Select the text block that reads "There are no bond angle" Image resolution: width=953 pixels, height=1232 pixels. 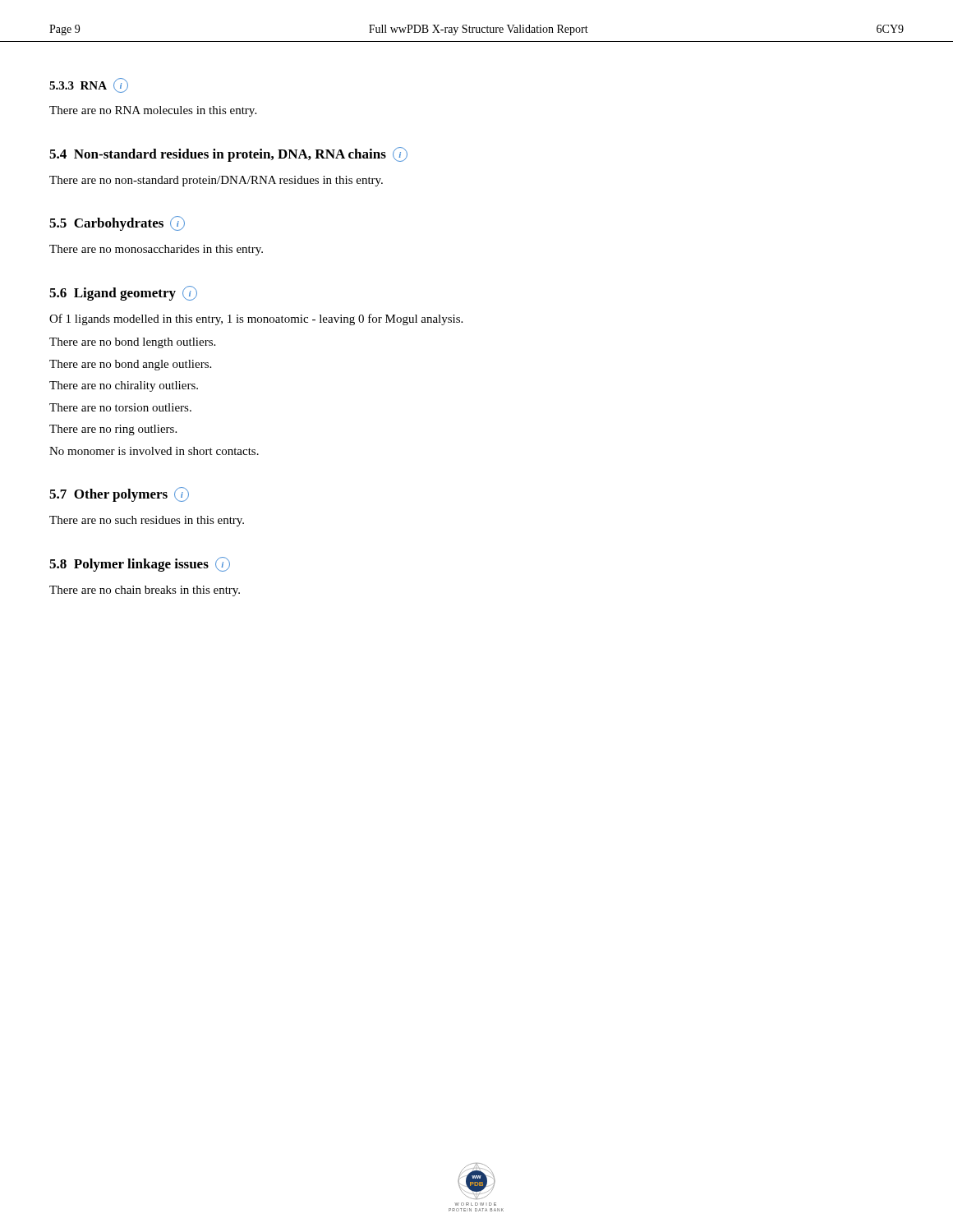point(131,363)
